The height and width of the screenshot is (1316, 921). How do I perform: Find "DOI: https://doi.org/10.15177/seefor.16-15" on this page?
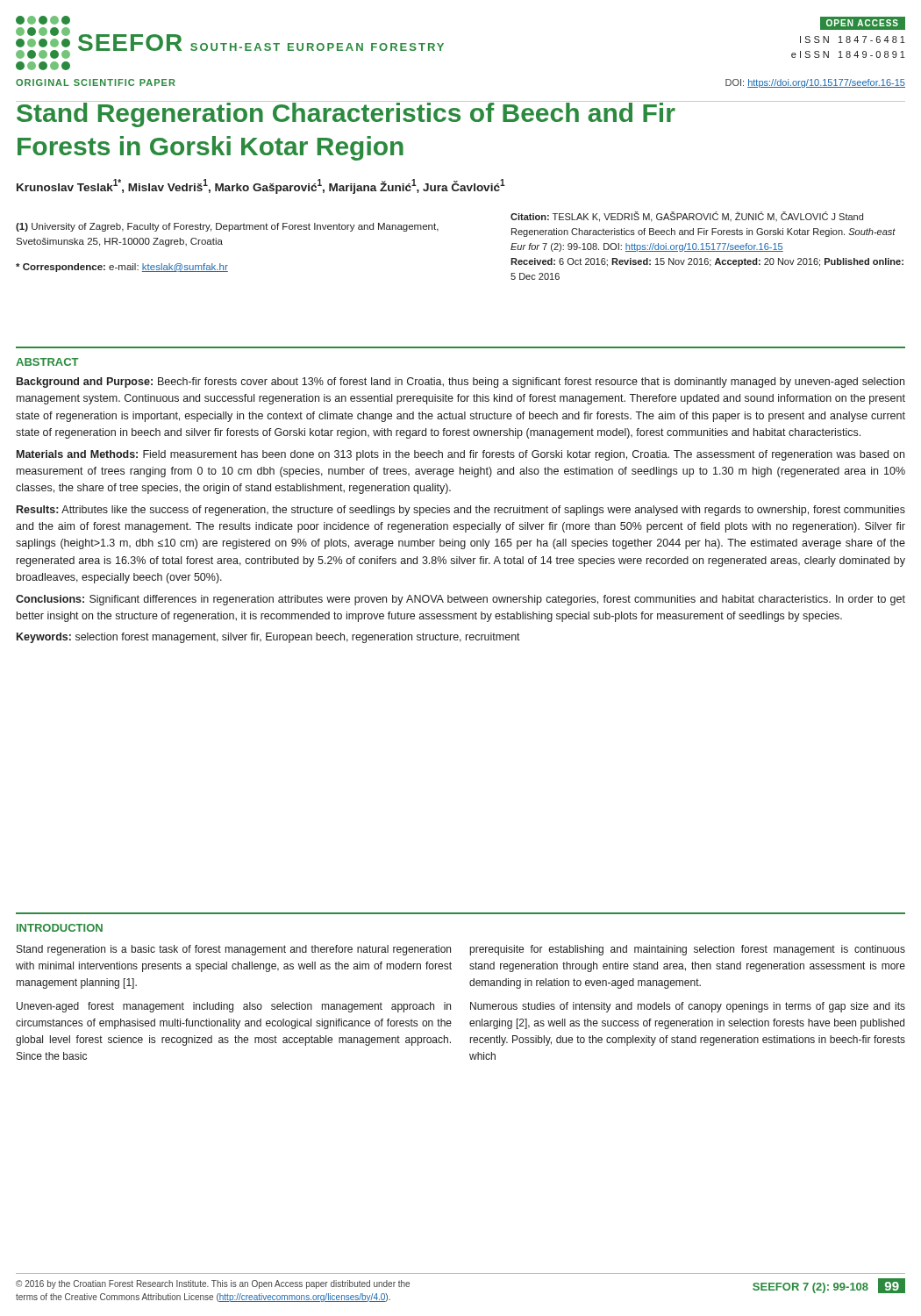815,83
